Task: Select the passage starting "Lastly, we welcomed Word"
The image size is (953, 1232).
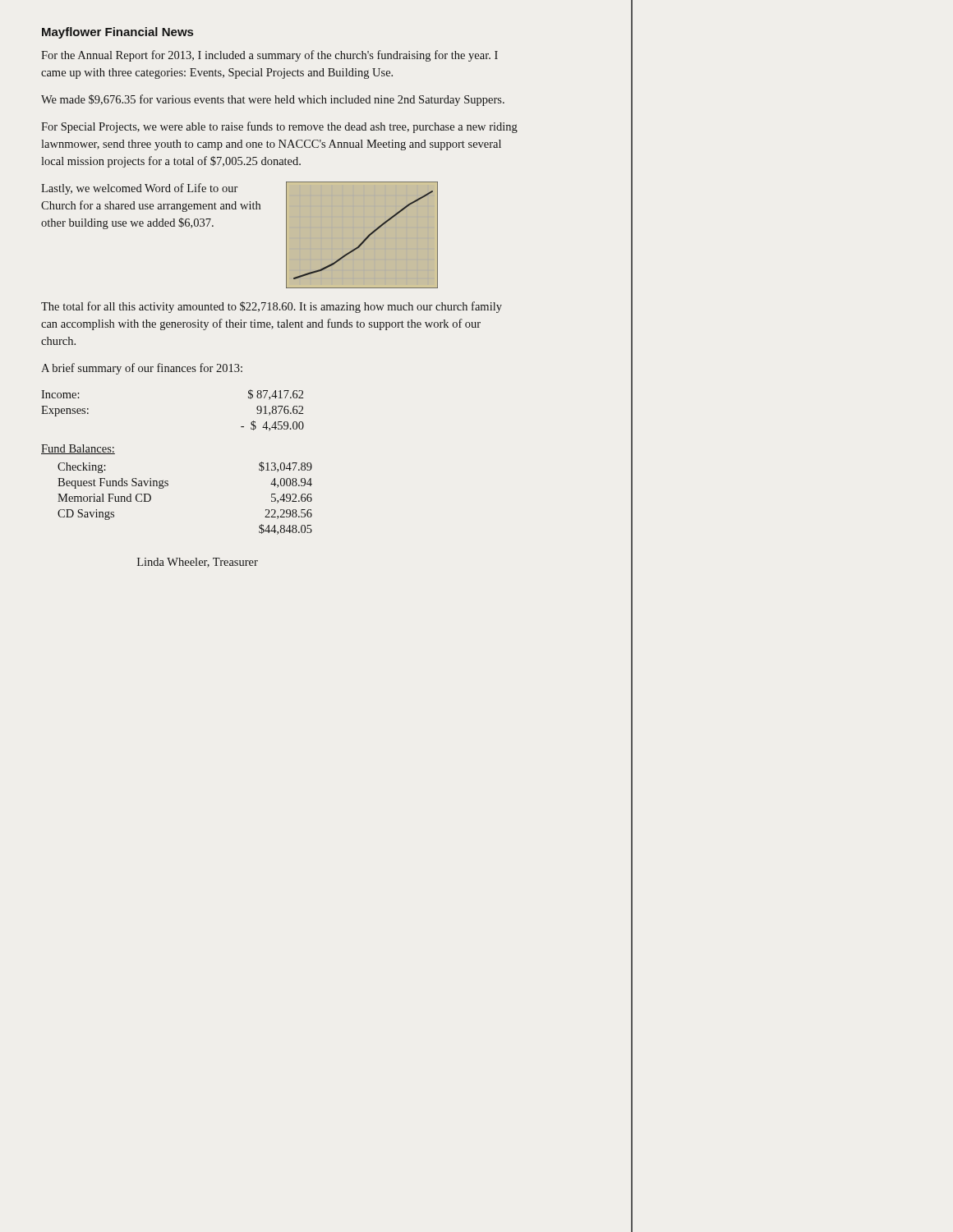Action: (x=151, y=205)
